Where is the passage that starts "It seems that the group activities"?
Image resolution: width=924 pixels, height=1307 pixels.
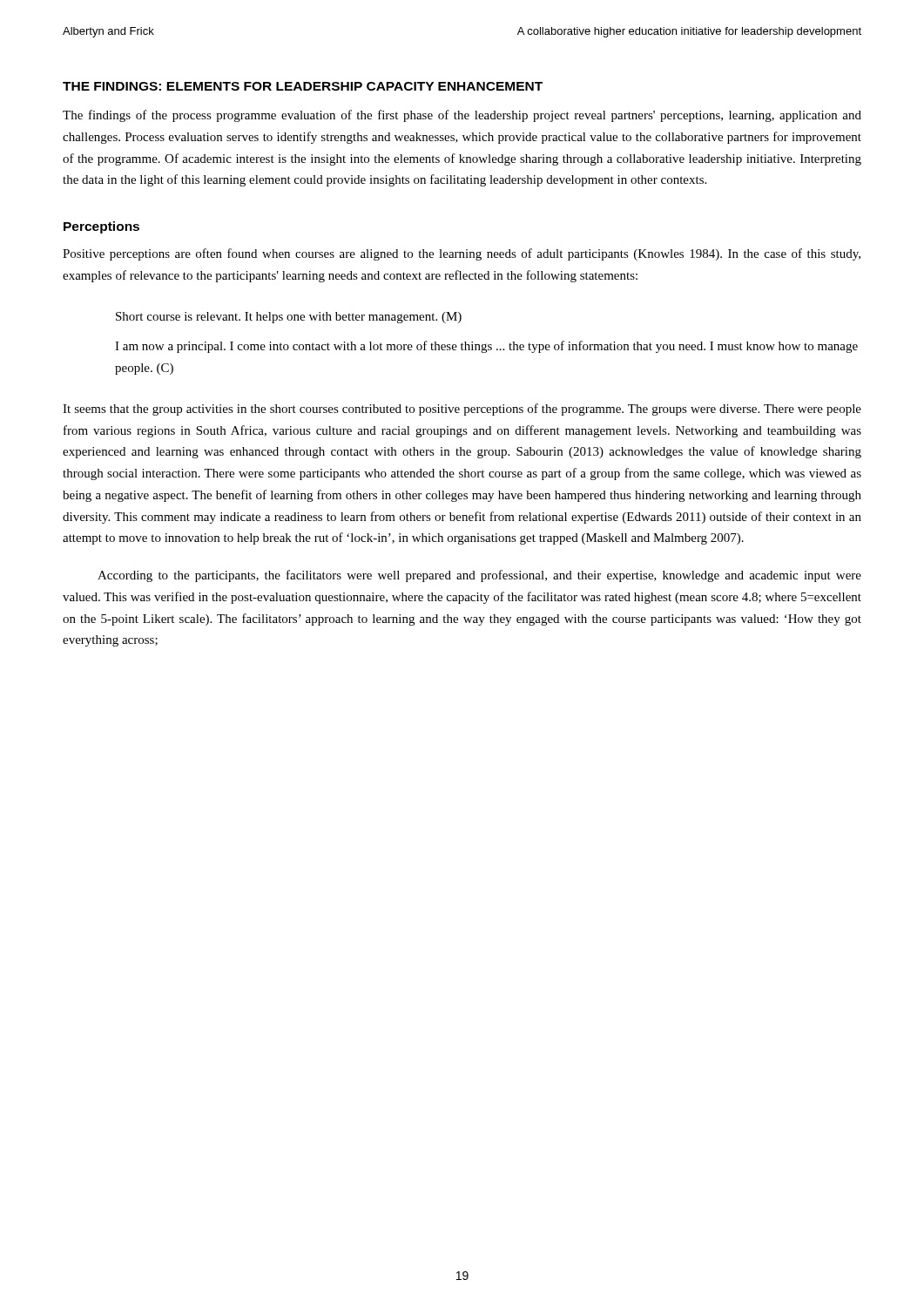click(462, 473)
